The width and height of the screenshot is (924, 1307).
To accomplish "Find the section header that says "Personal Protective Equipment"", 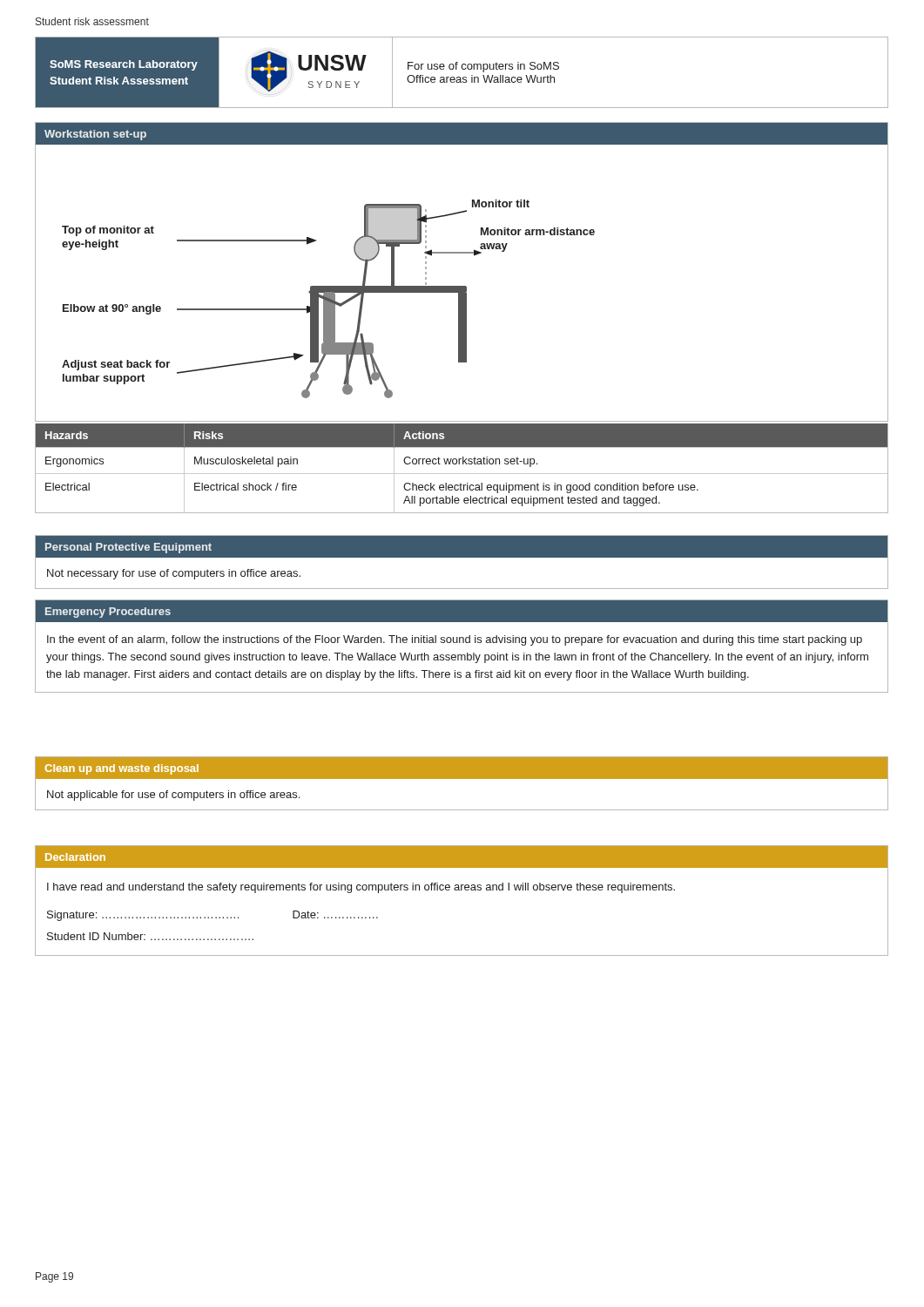I will [128, 547].
